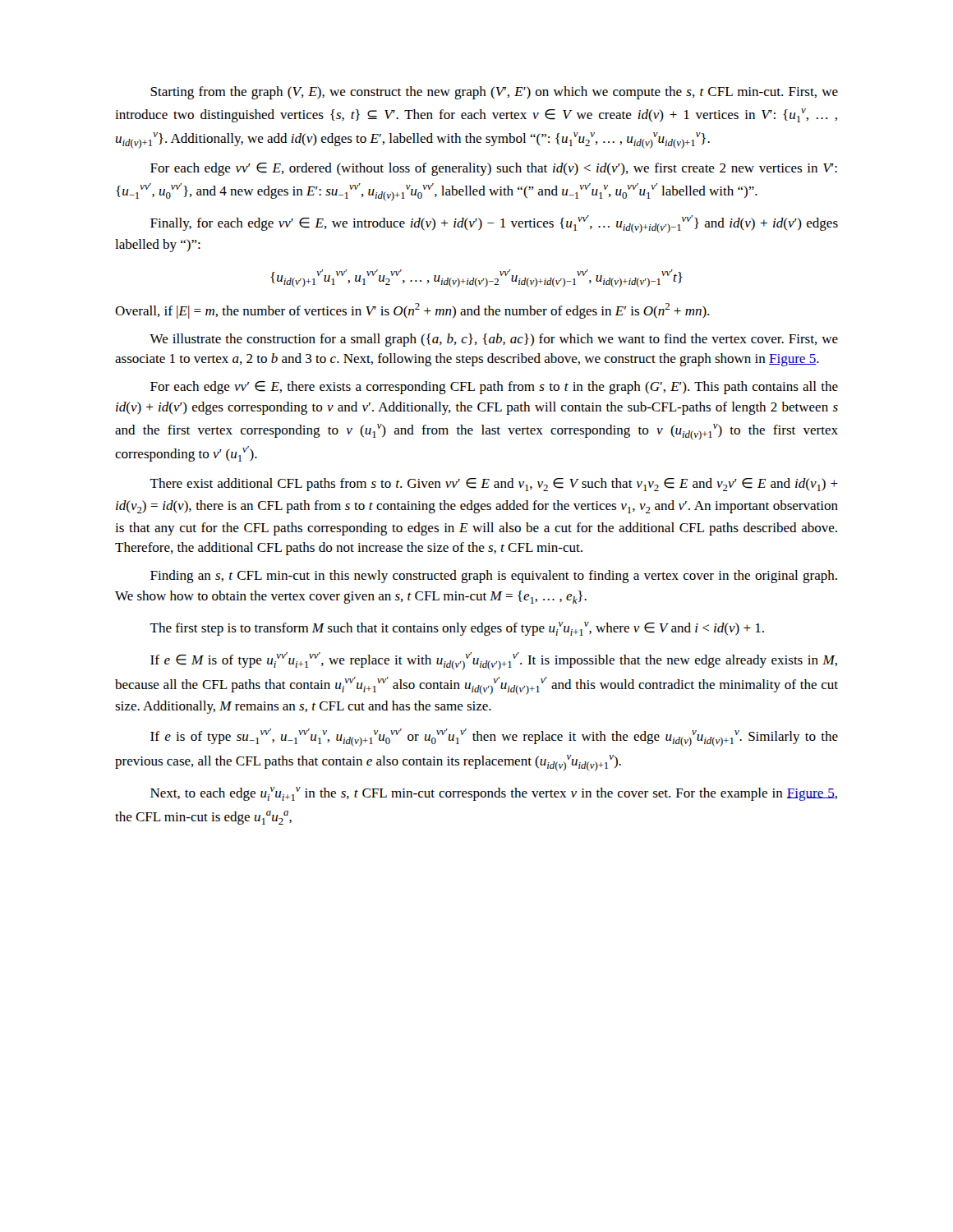Select the text block that reads "Starting from the graph"
The width and height of the screenshot is (953, 1232).
(476, 169)
